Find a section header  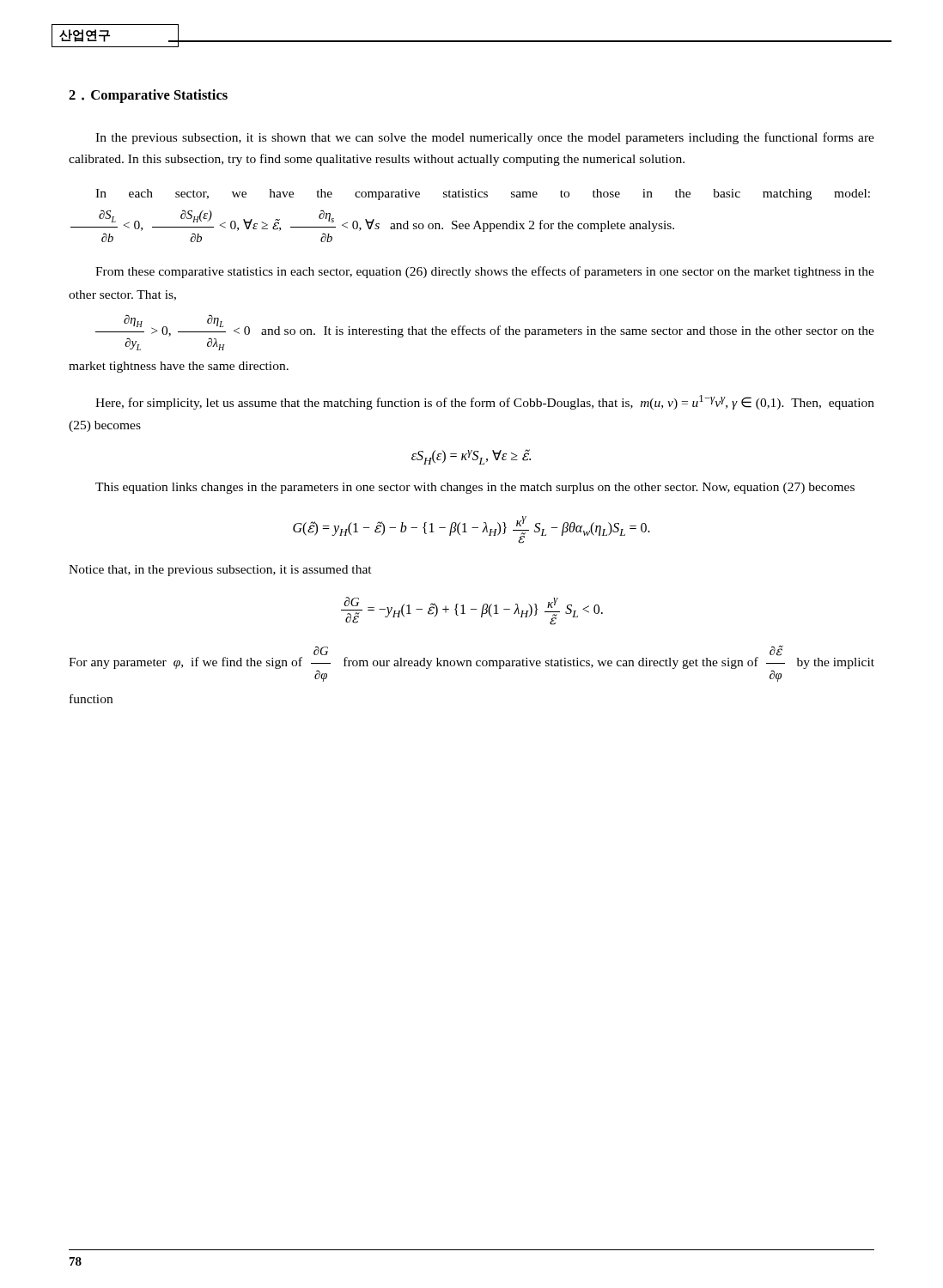(x=148, y=95)
